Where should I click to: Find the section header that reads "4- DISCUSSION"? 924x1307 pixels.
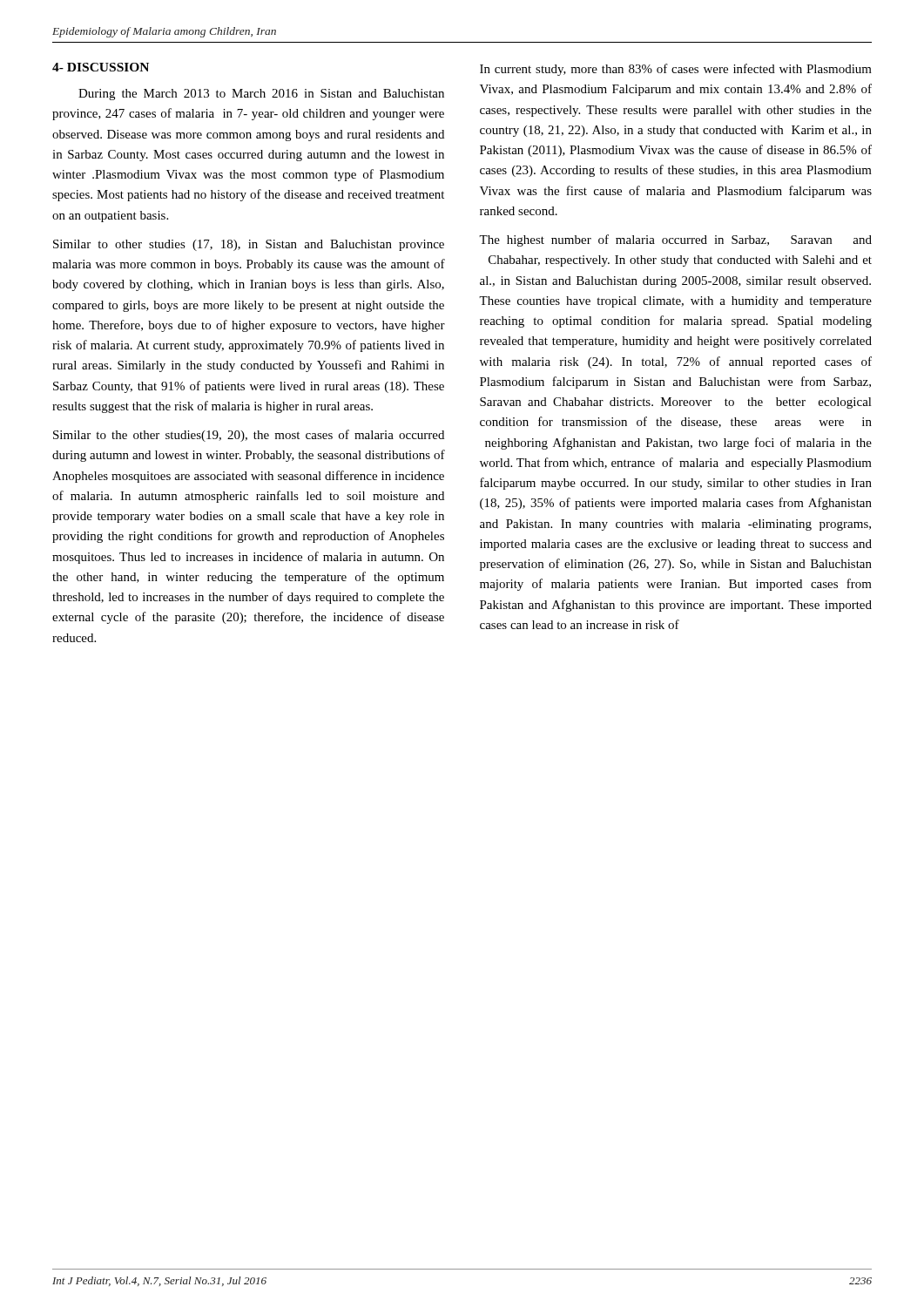point(101,67)
